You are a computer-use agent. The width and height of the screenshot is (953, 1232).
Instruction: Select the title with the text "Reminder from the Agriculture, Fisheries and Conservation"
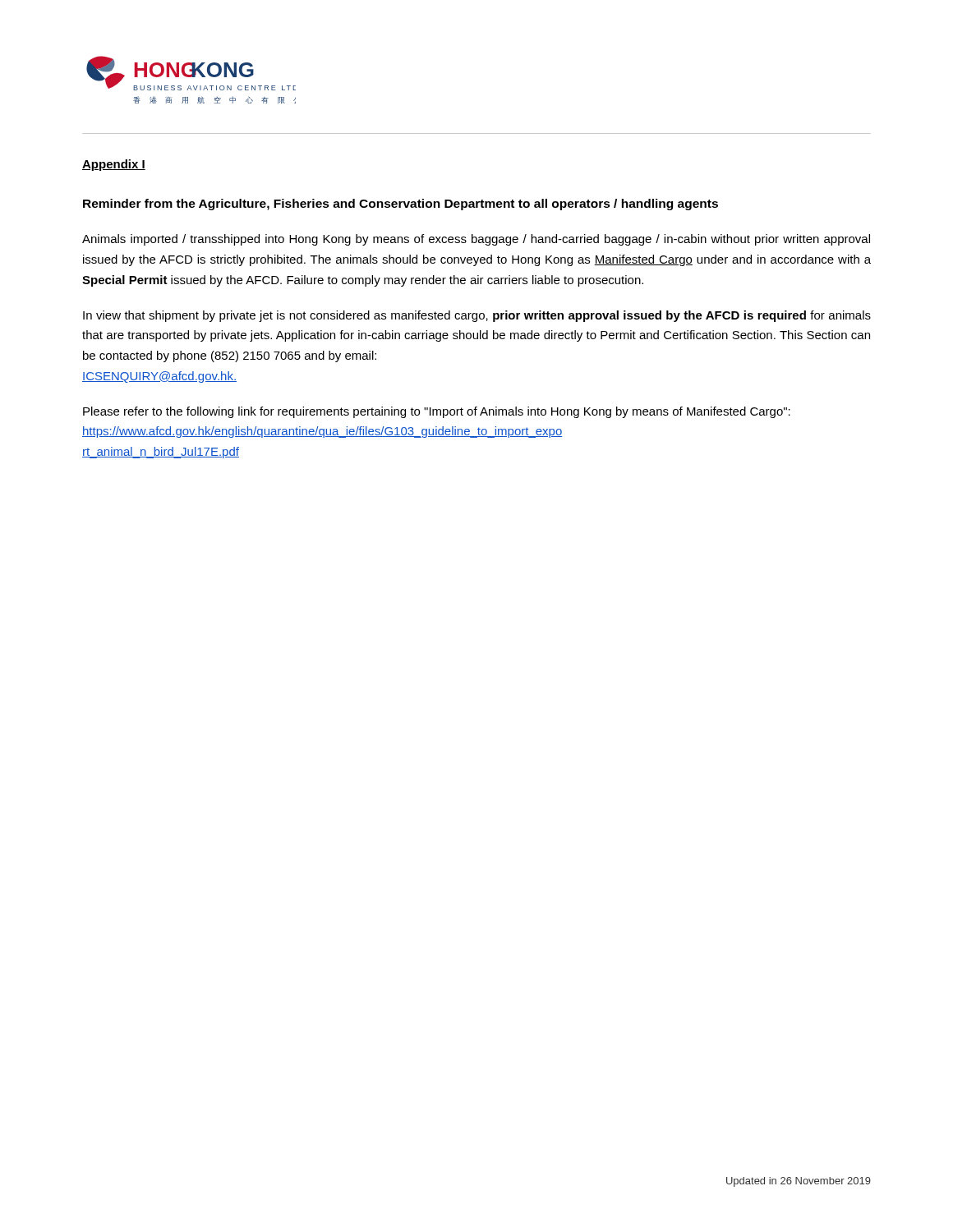(400, 203)
